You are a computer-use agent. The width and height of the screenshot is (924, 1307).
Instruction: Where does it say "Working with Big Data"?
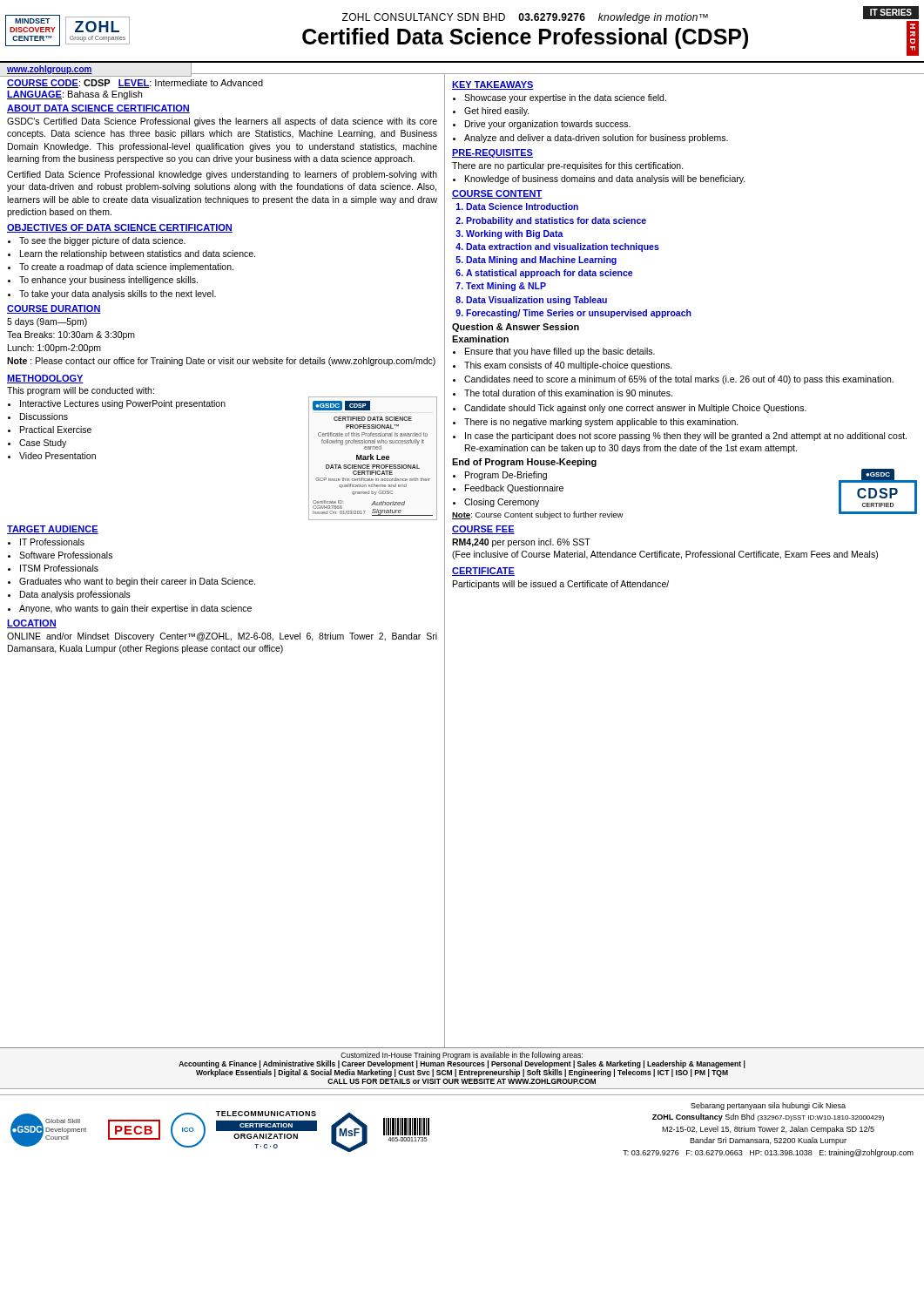pyautogui.click(x=514, y=233)
